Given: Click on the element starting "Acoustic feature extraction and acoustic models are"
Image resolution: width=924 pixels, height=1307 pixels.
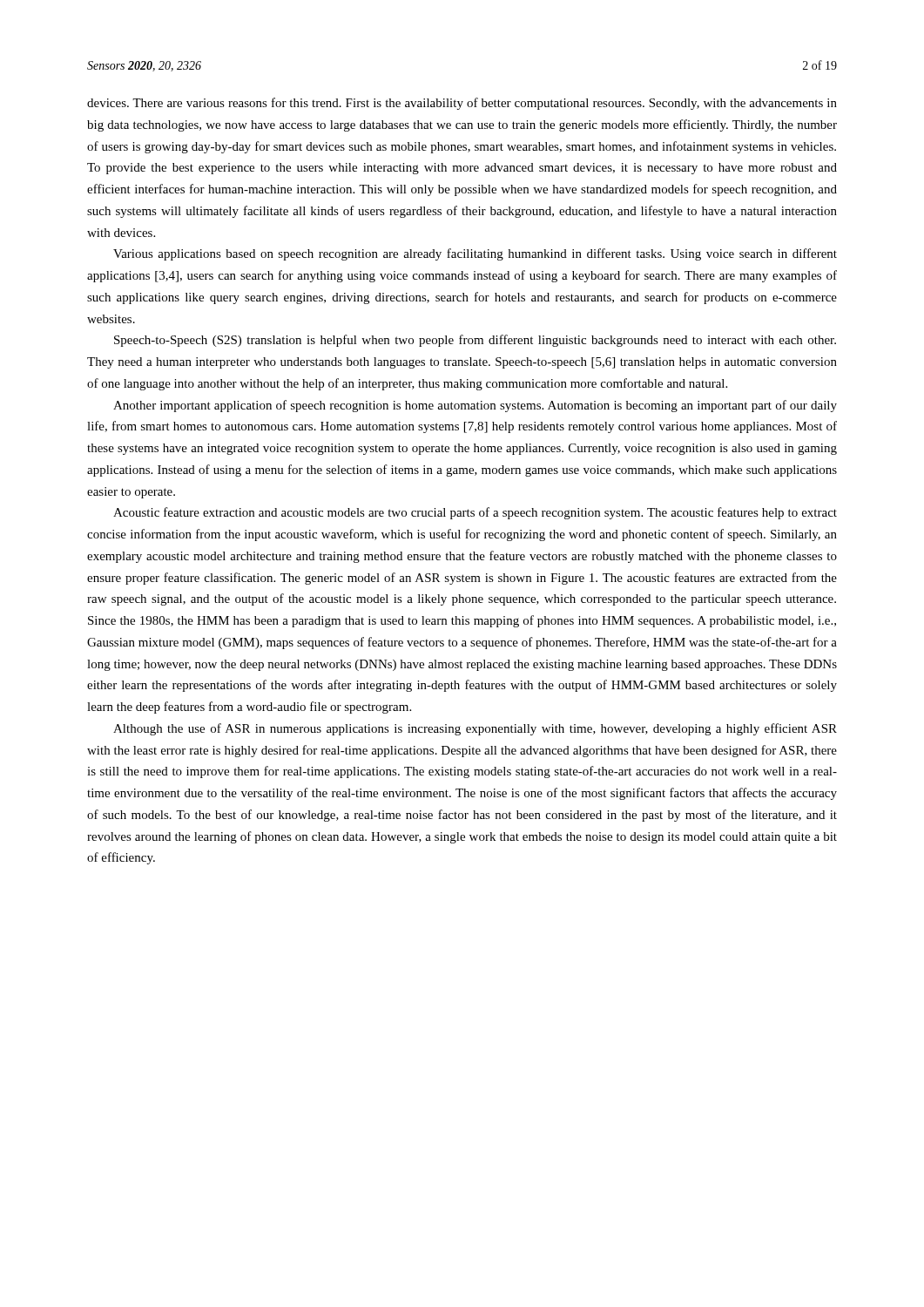Looking at the screenshot, I should tap(462, 610).
